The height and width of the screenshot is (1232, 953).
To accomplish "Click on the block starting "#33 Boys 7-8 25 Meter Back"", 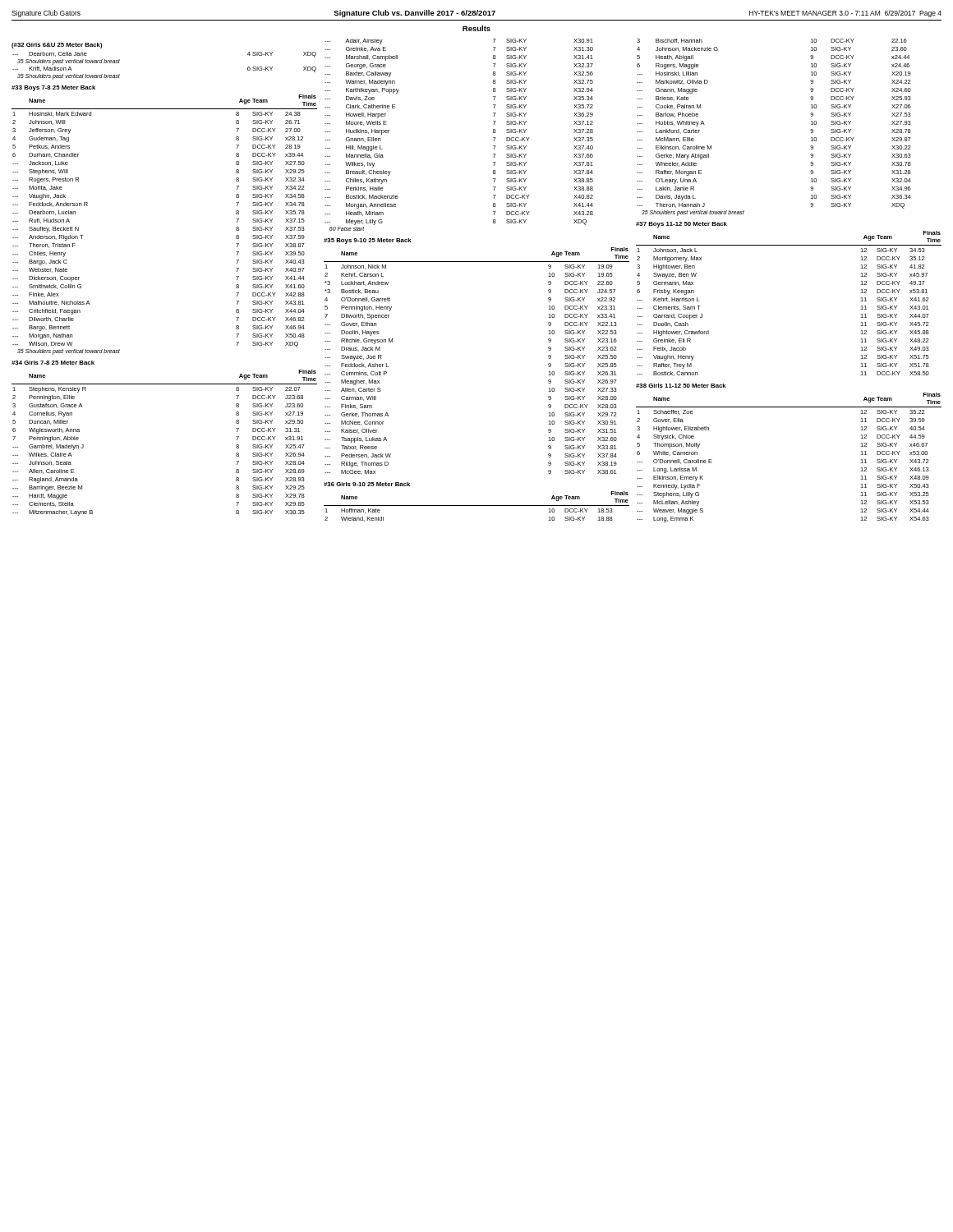I will (x=54, y=87).
